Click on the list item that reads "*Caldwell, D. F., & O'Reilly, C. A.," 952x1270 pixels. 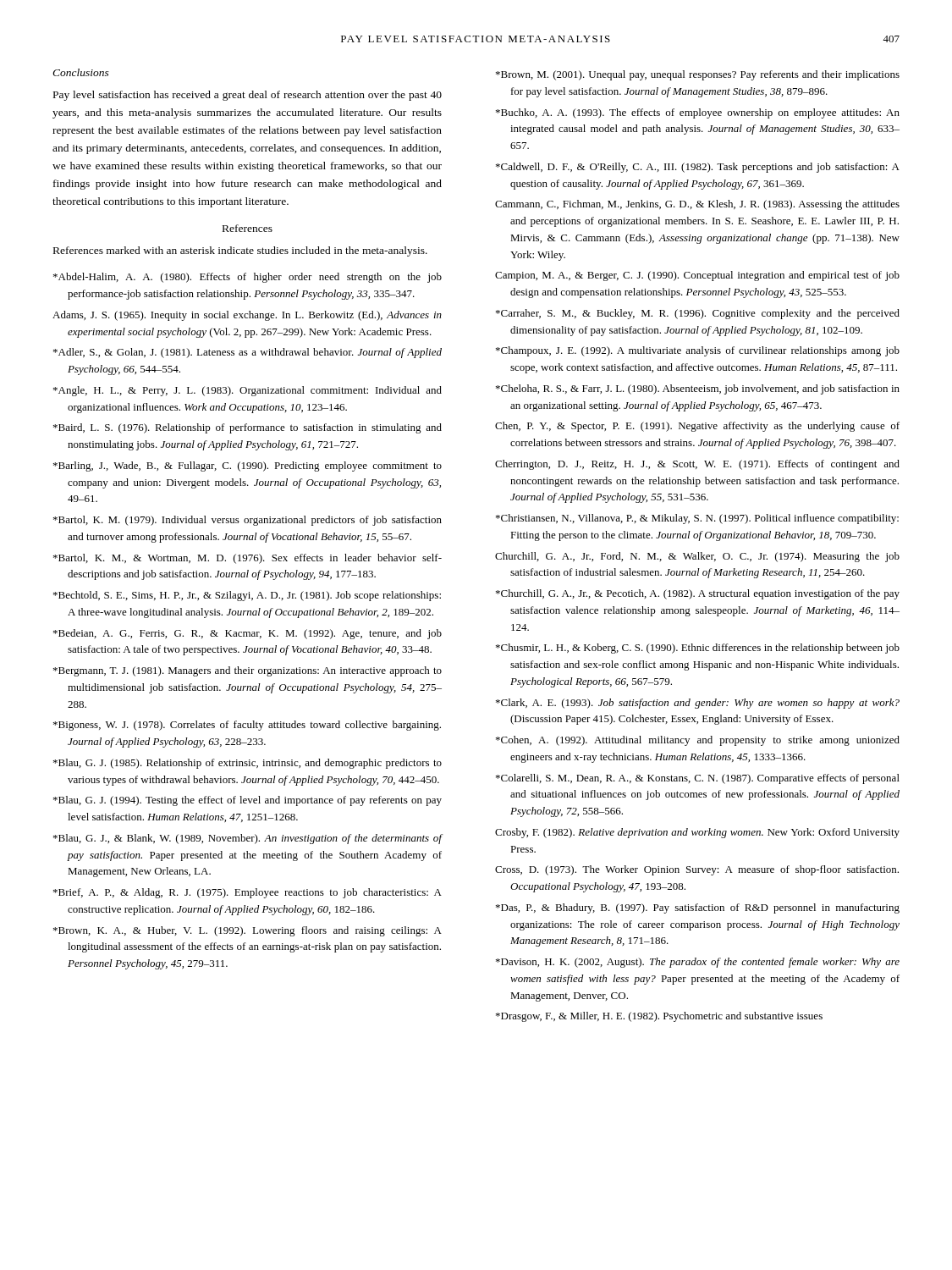click(697, 174)
